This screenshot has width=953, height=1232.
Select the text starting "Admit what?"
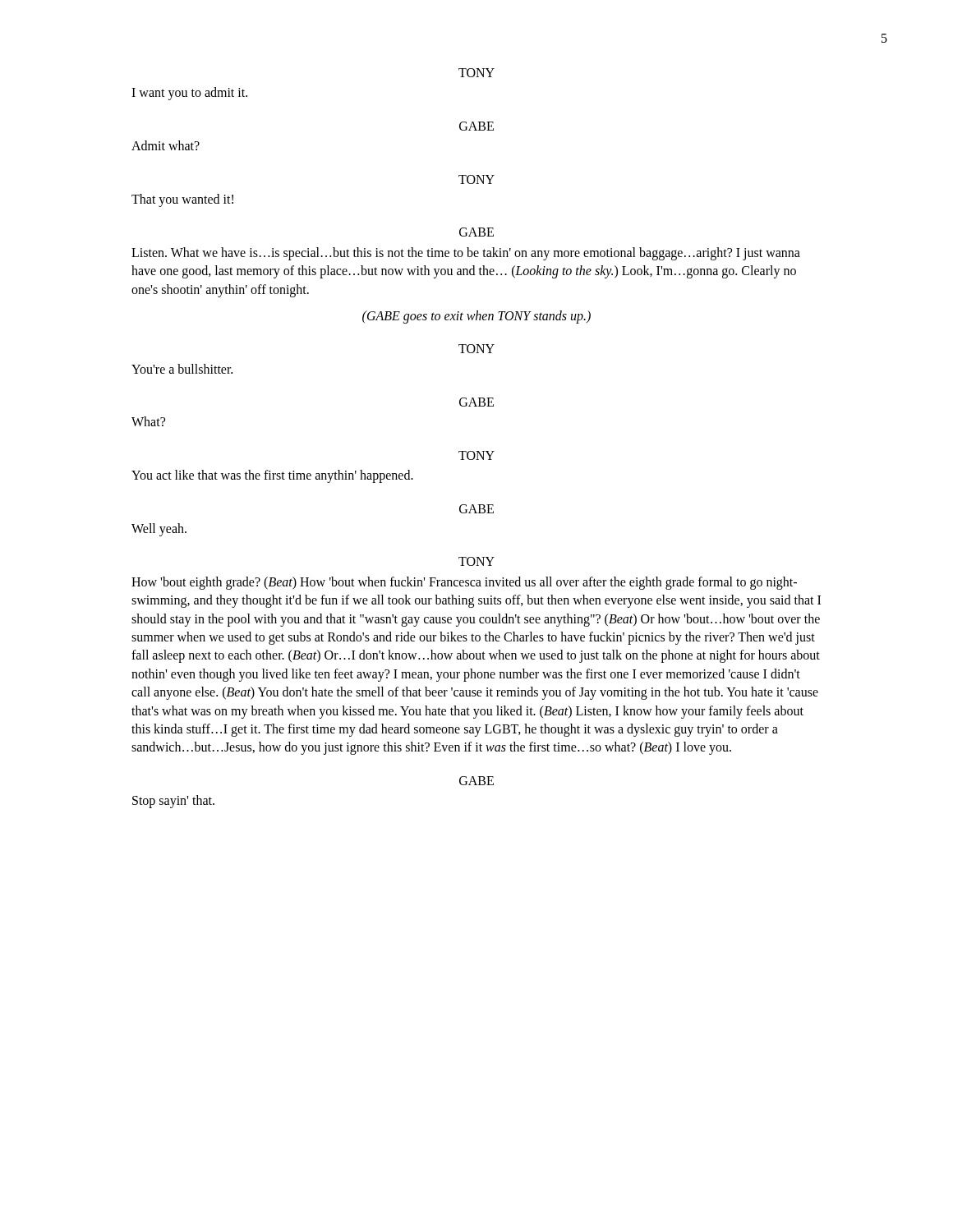tap(166, 146)
